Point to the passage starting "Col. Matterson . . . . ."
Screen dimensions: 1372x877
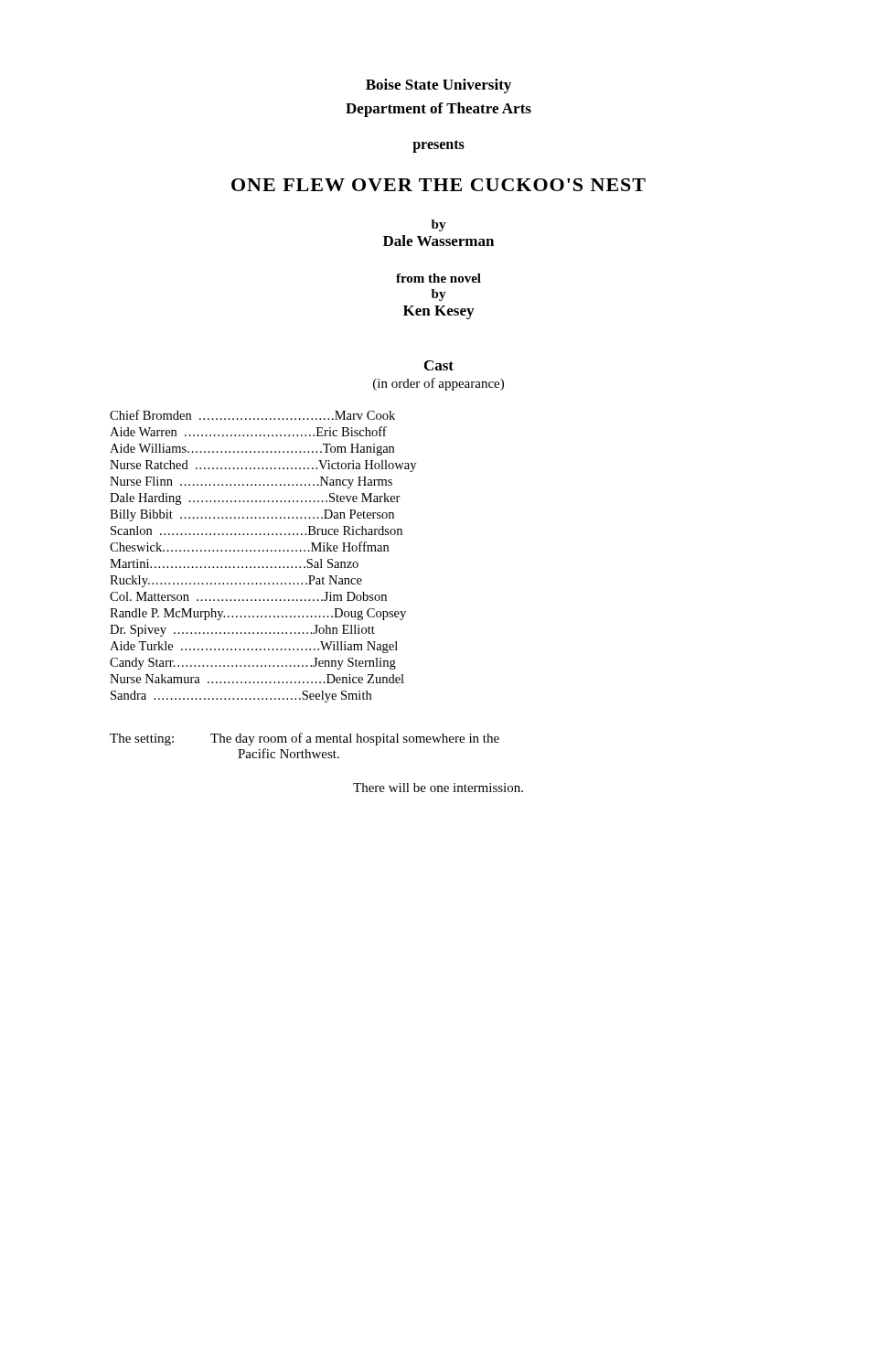click(248, 596)
